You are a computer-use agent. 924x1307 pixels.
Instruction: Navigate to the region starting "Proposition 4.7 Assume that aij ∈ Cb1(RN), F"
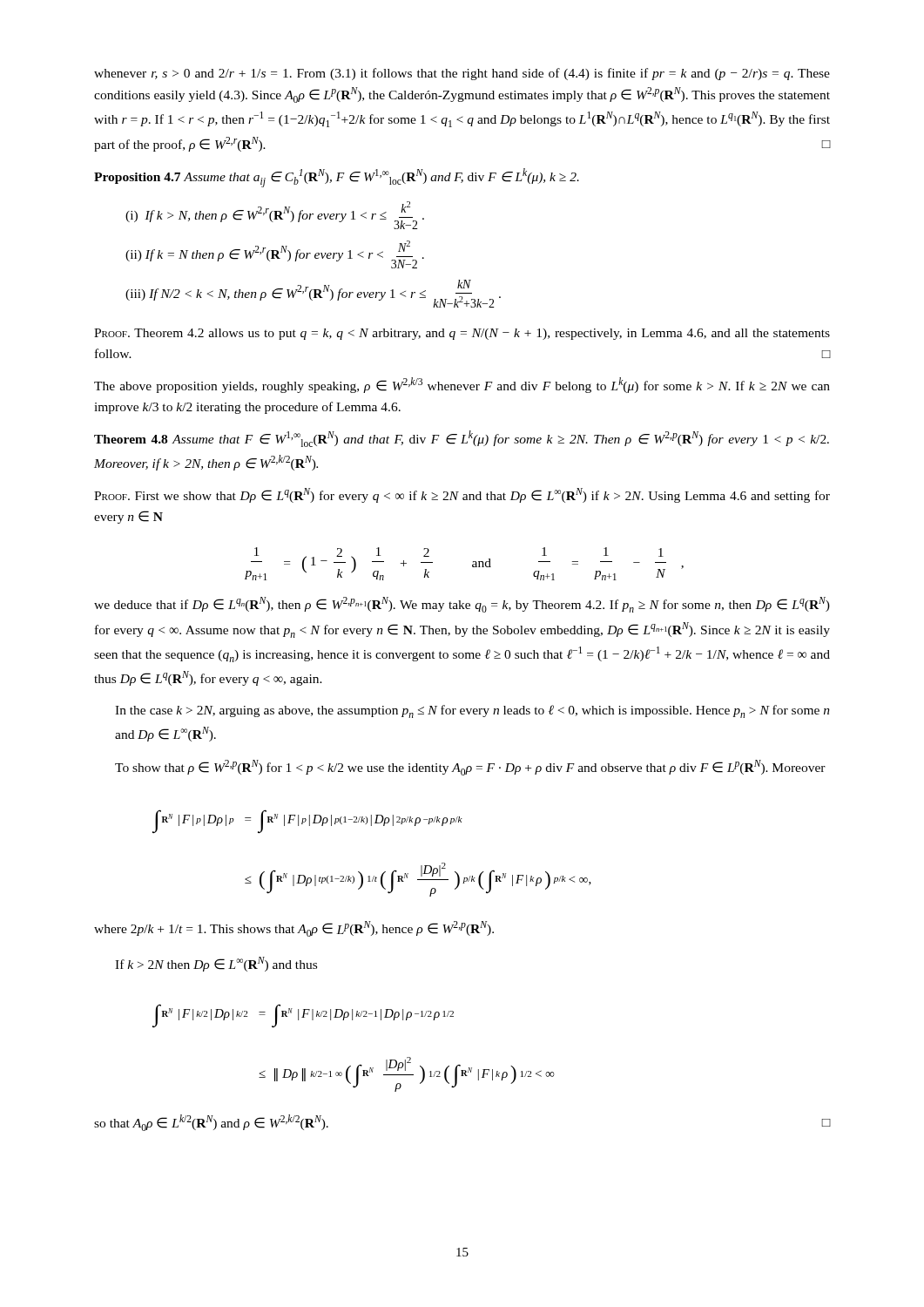point(462,178)
